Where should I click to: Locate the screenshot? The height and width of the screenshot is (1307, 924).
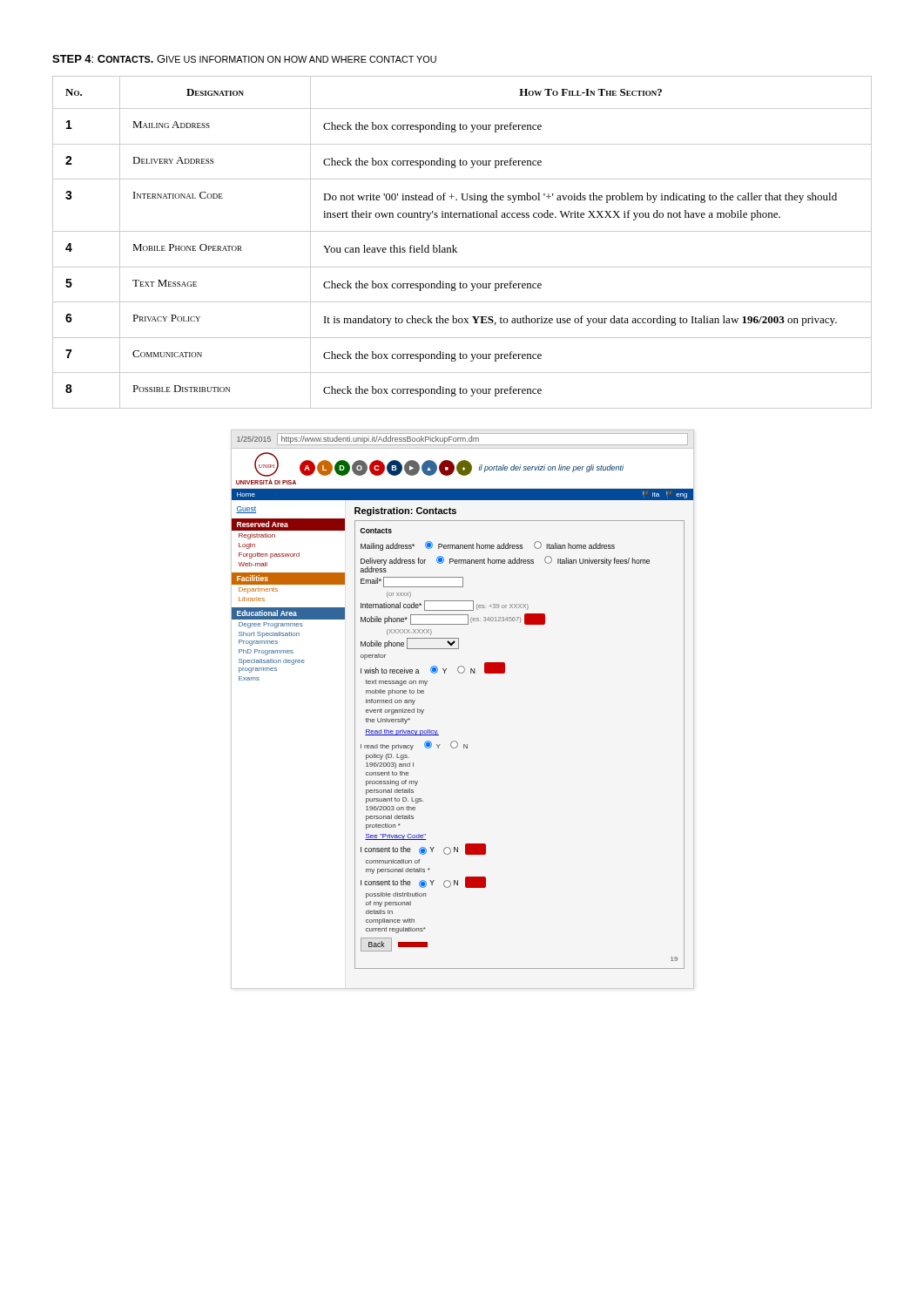[462, 709]
